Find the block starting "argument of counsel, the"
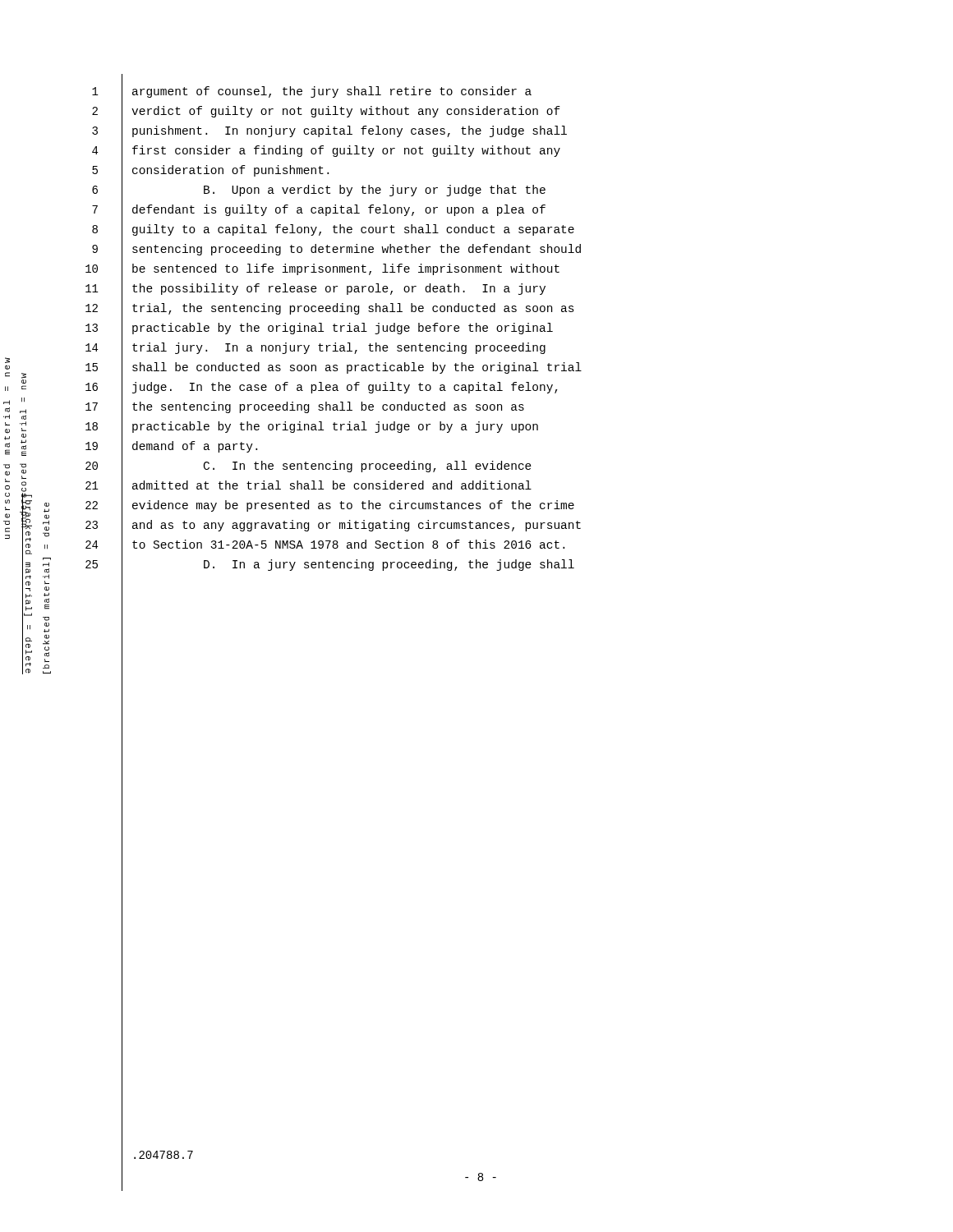 pos(481,329)
